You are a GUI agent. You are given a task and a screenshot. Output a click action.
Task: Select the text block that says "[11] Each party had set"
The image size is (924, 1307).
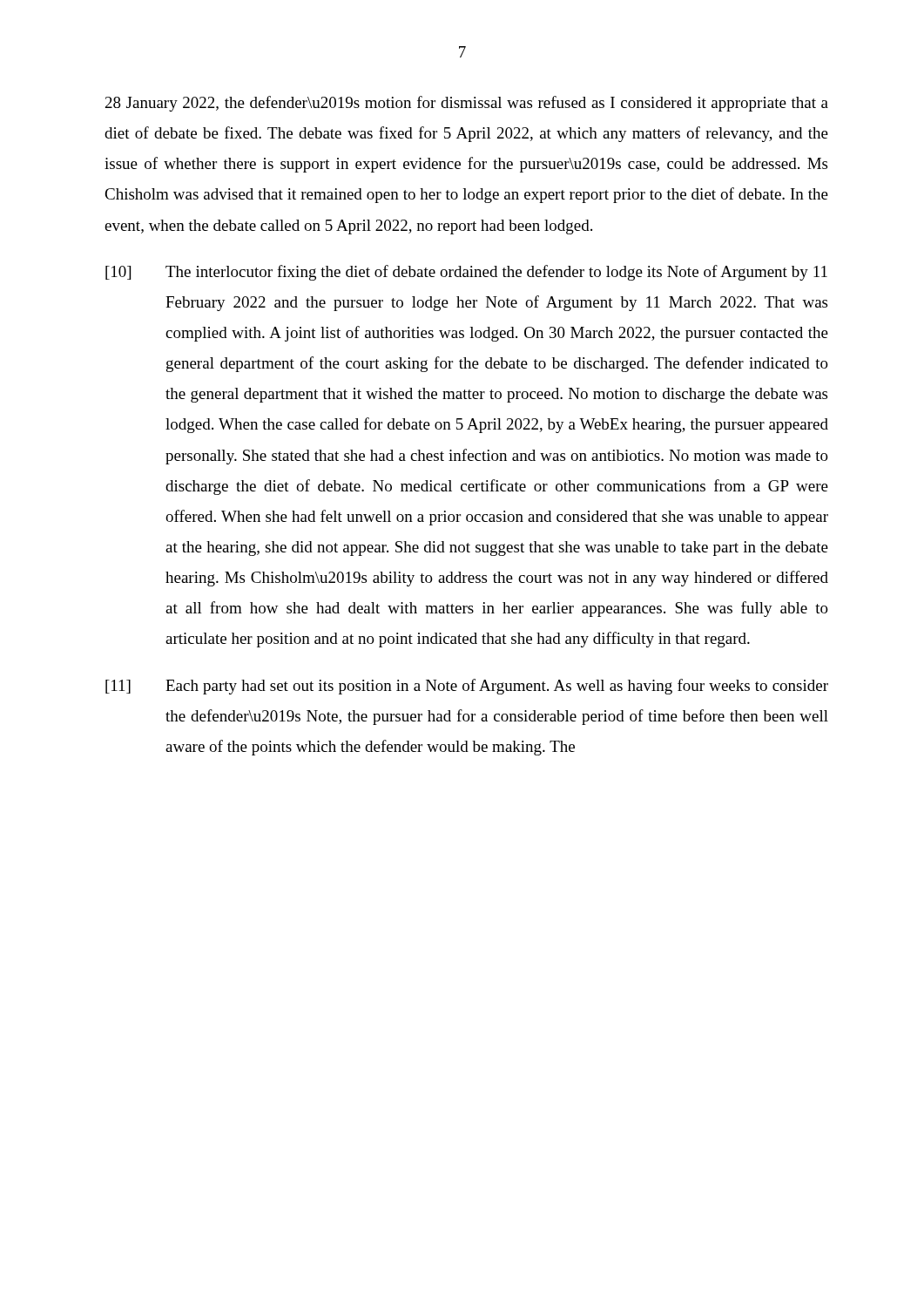[466, 716]
